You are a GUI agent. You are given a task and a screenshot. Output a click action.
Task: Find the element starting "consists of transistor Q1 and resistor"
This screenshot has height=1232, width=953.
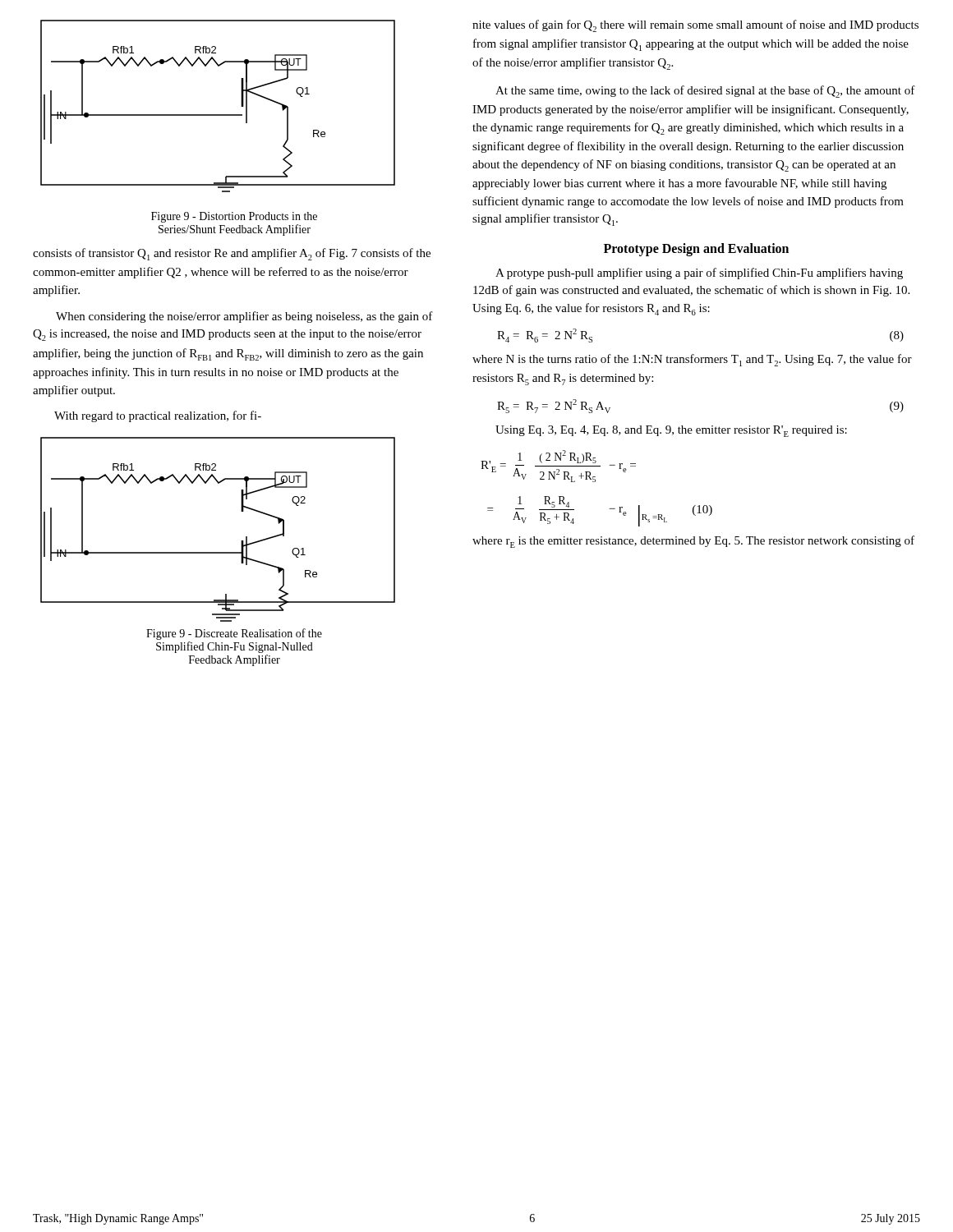point(232,271)
